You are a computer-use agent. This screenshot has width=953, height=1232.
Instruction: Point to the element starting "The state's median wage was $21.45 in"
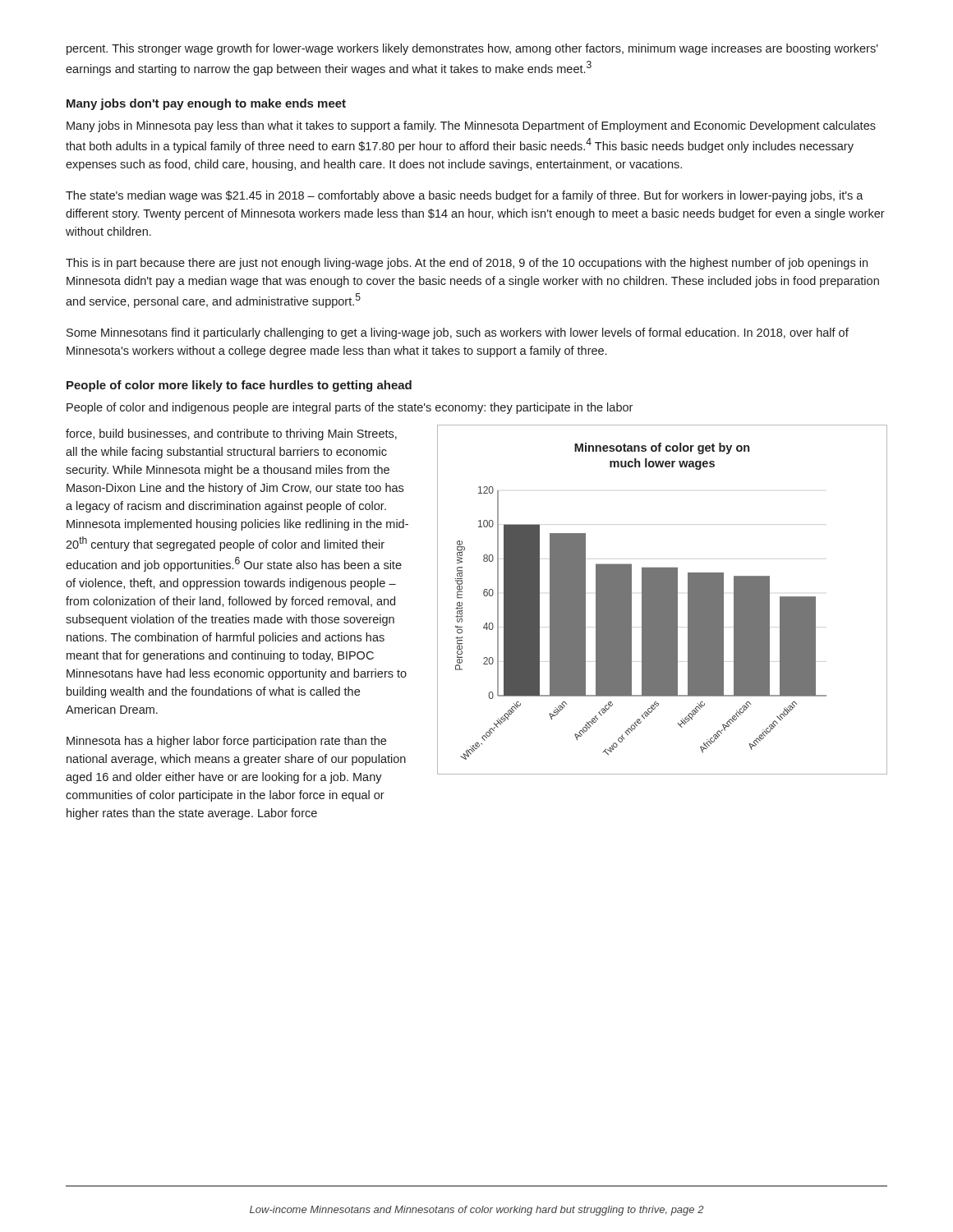(x=475, y=213)
